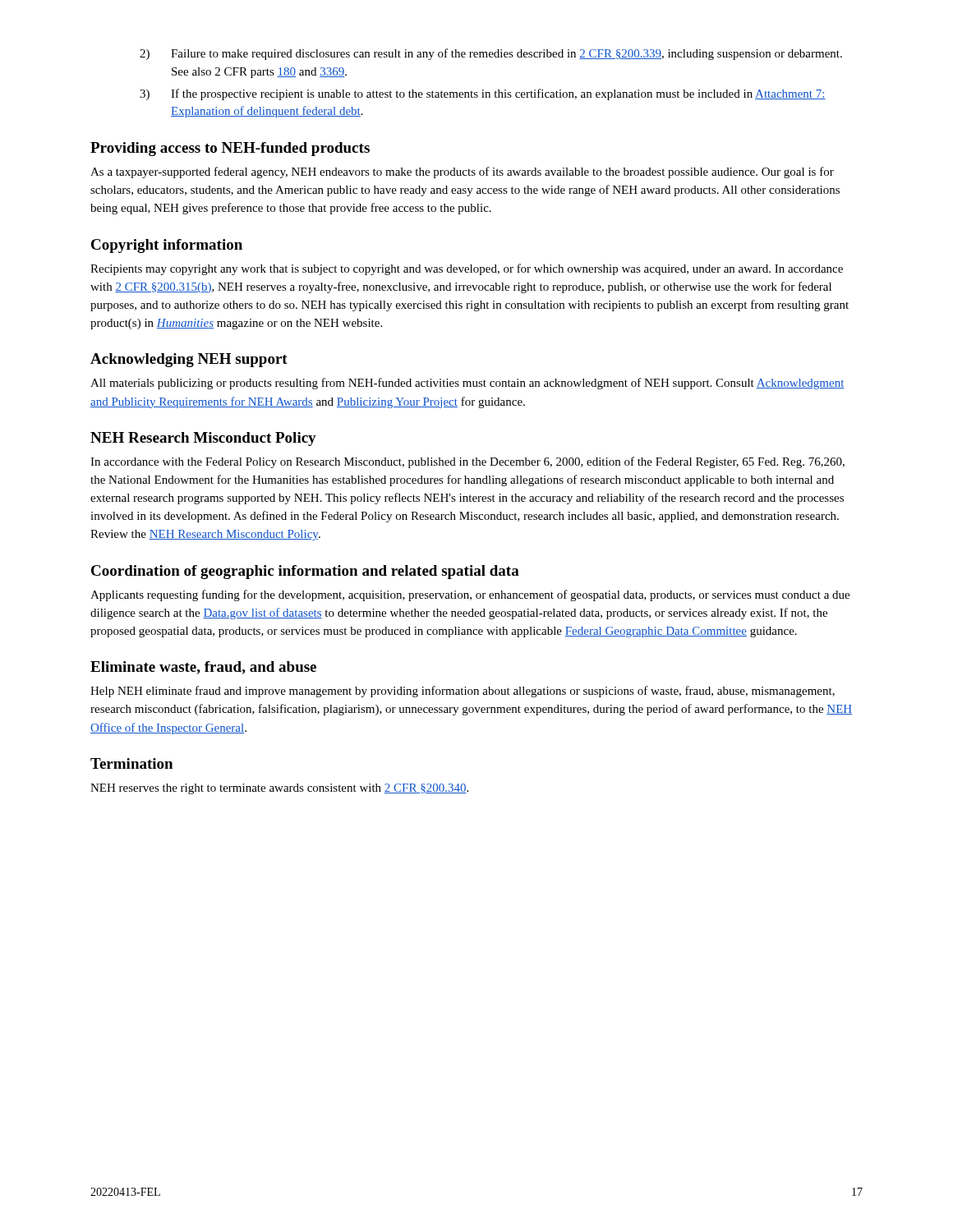Image resolution: width=953 pixels, height=1232 pixels.
Task: Find the text block that reads "Help NEH eliminate fraud"
Action: tap(471, 709)
